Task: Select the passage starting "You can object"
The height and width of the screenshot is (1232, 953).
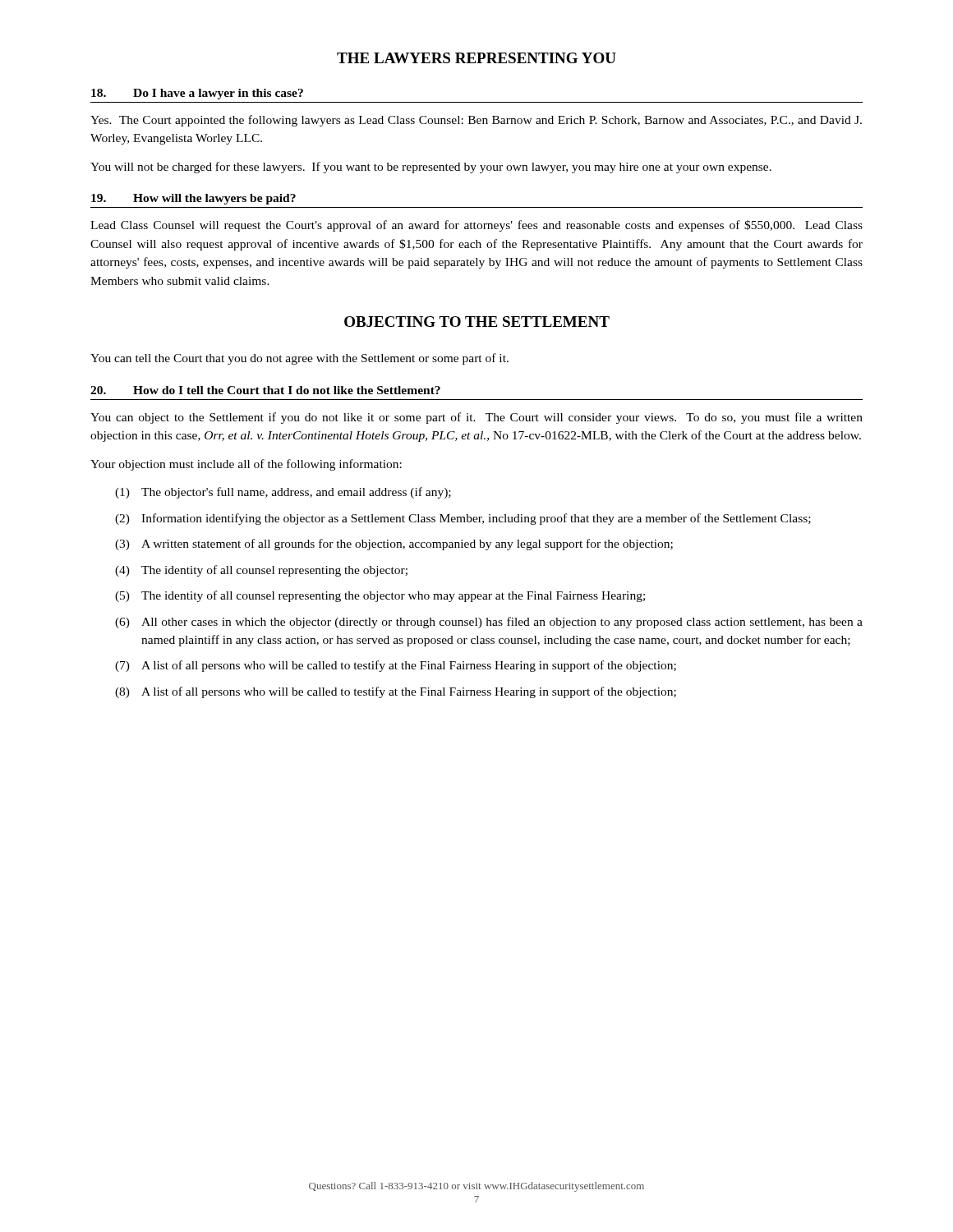Action: tap(476, 426)
